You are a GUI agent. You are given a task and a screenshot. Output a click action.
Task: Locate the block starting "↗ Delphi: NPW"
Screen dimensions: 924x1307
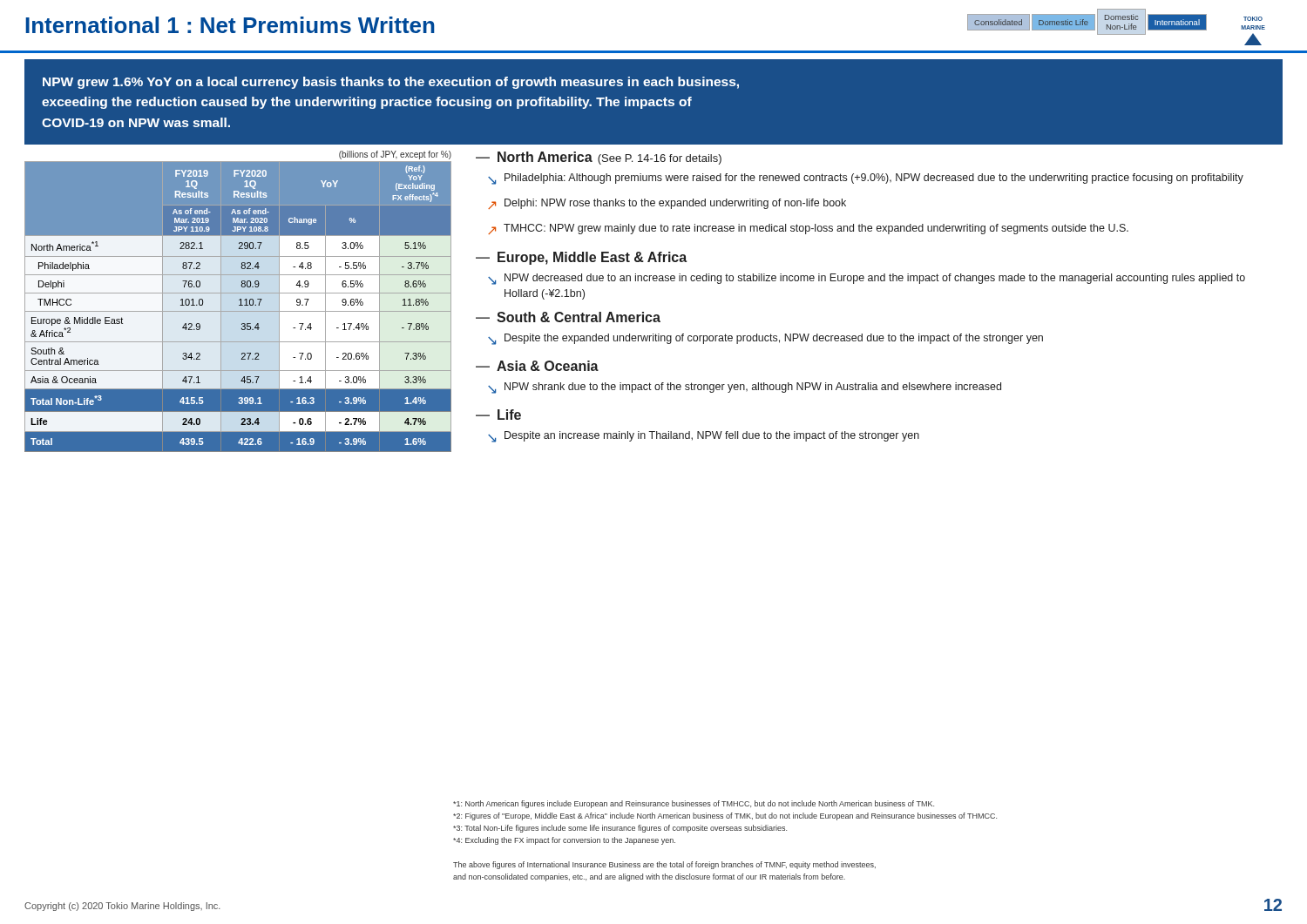(666, 205)
